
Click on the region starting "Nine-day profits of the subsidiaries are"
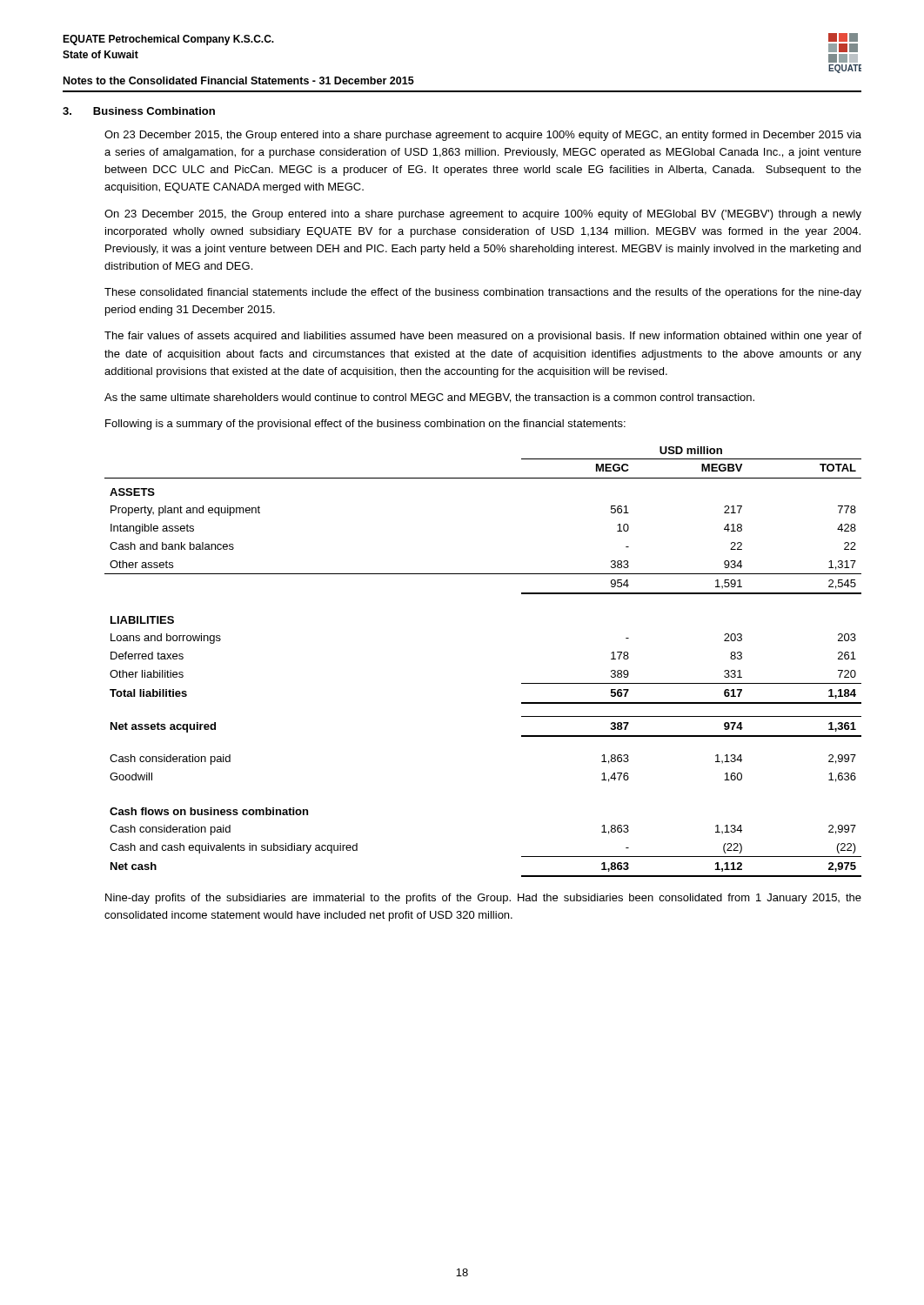click(x=483, y=906)
